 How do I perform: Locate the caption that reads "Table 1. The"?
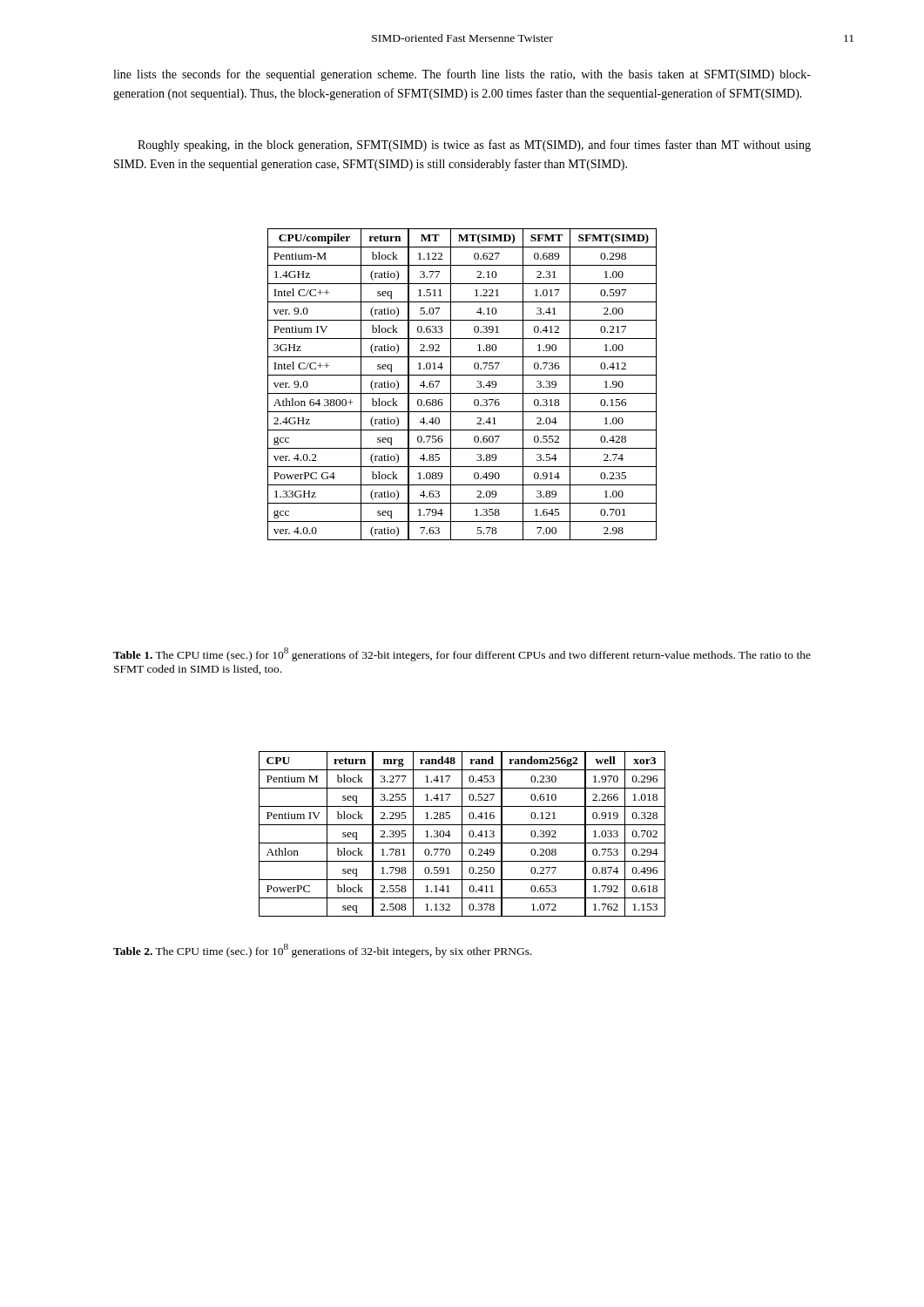[462, 660]
